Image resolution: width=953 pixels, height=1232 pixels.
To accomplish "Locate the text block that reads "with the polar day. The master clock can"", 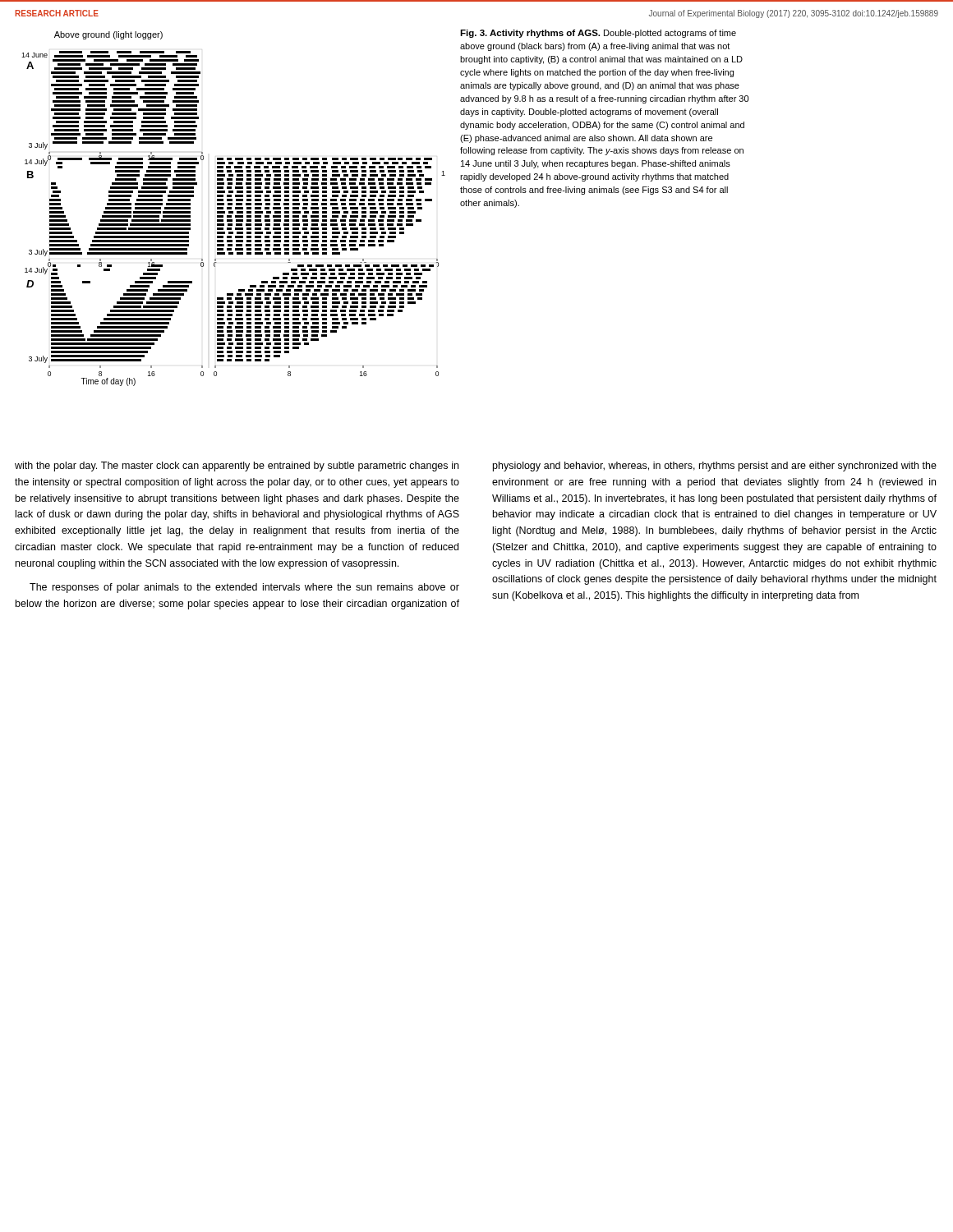I will click(x=237, y=515).
